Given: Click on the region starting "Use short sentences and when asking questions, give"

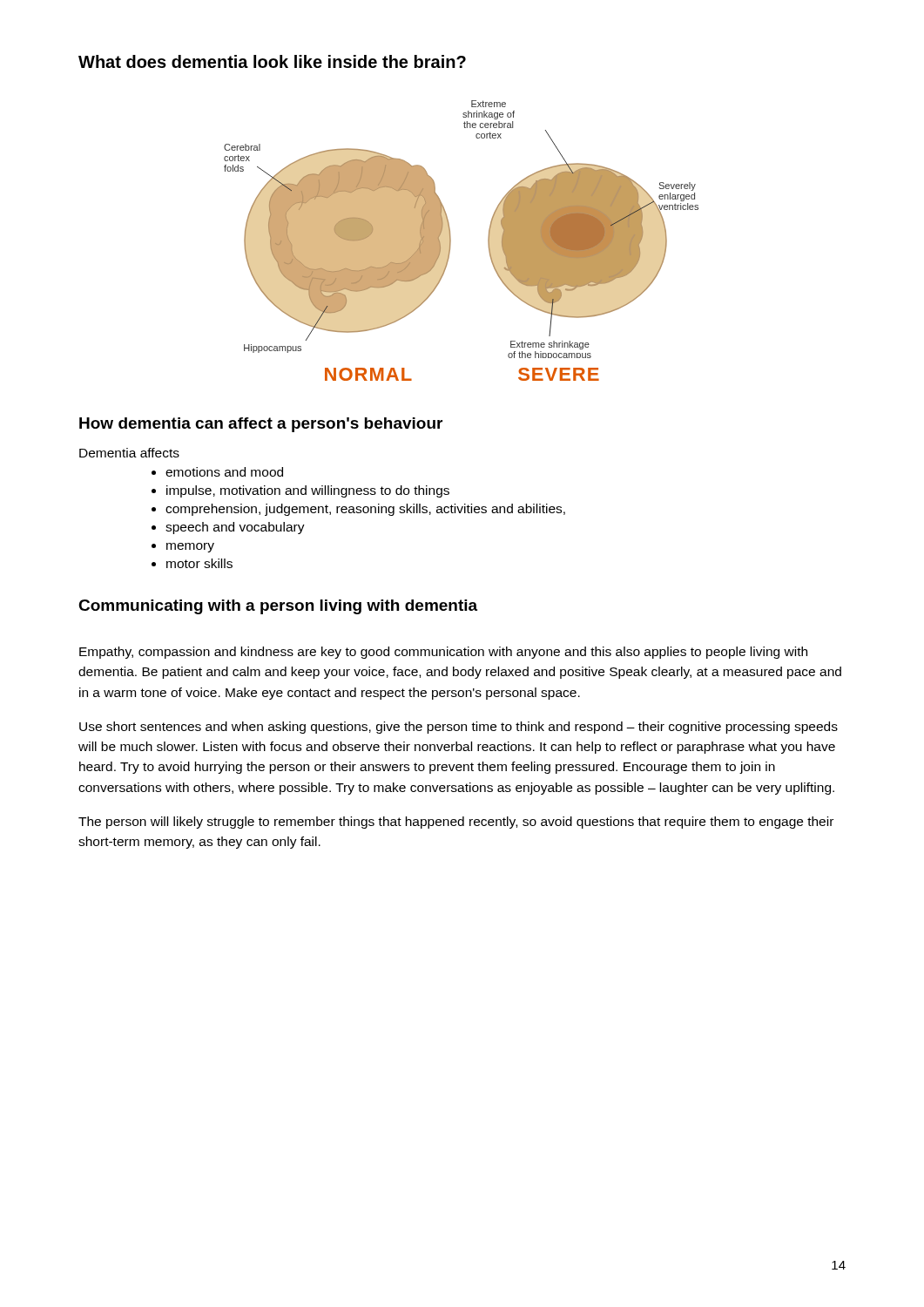Looking at the screenshot, I should (x=458, y=756).
